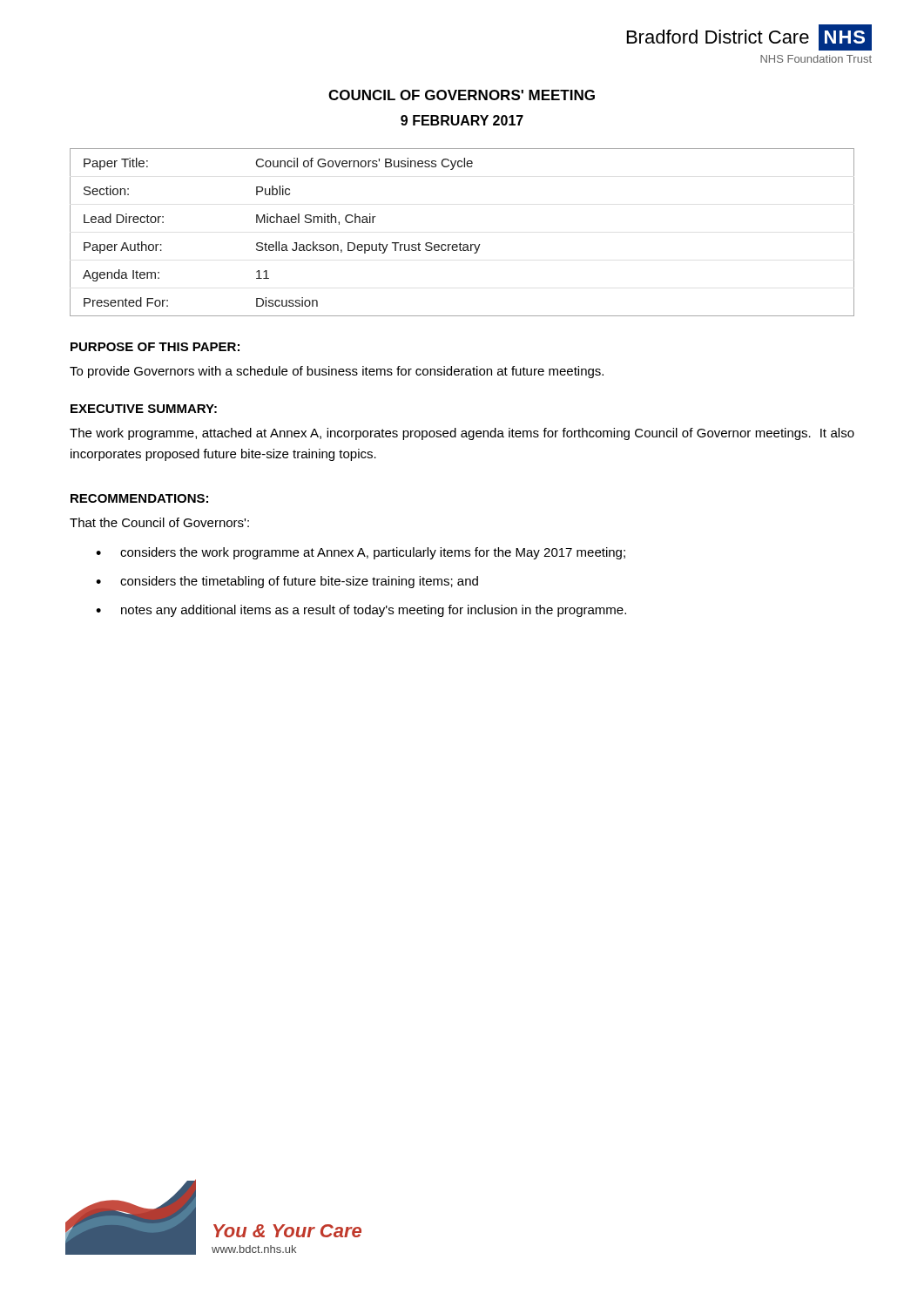Where does it say "COUNCIL OF GOVERNORS' MEETING"?
The height and width of the screenshot is (1307, 924).
tap(462, 95)
